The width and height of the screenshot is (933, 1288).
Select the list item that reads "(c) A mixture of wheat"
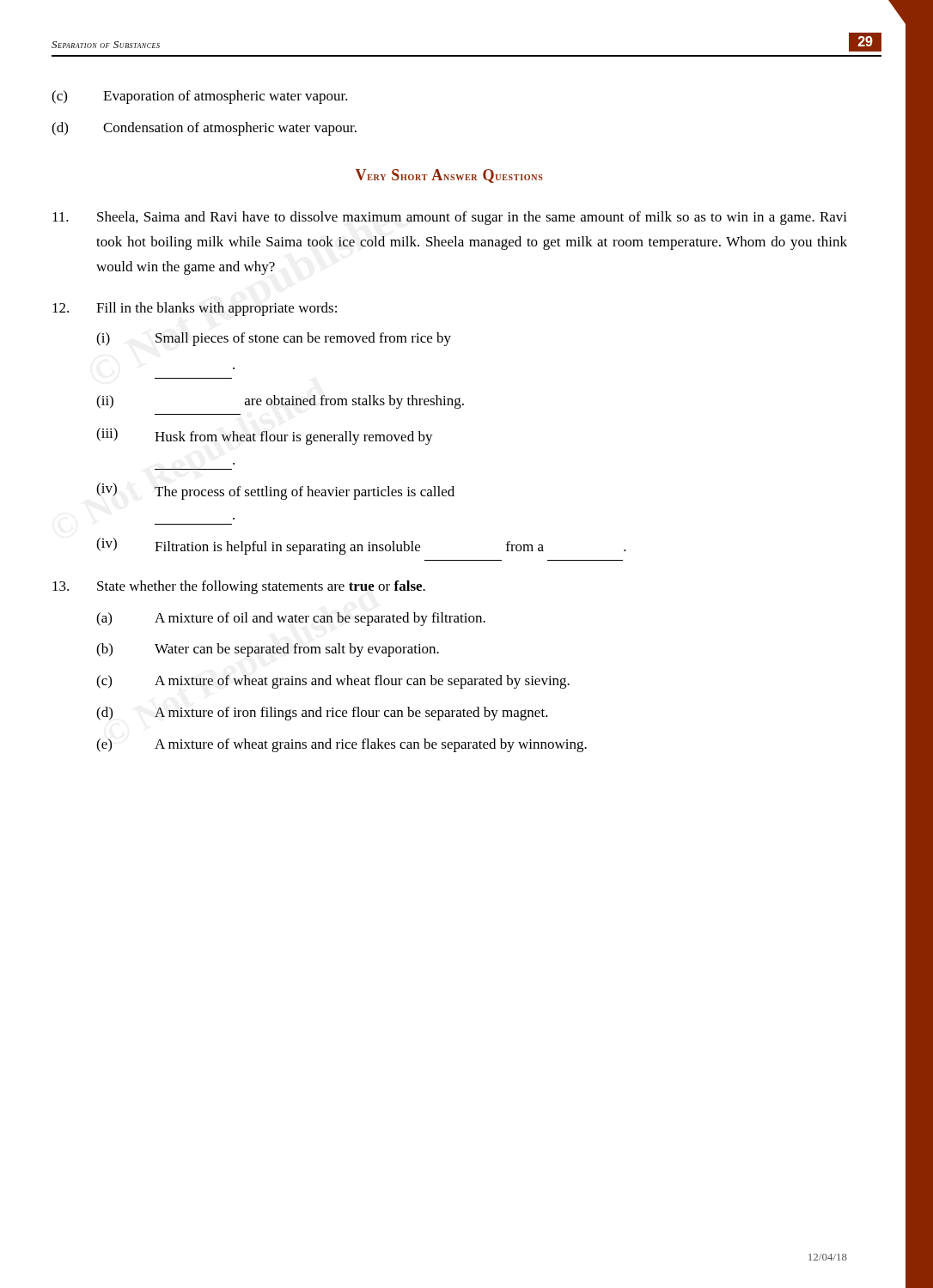(x=472, y=682)
